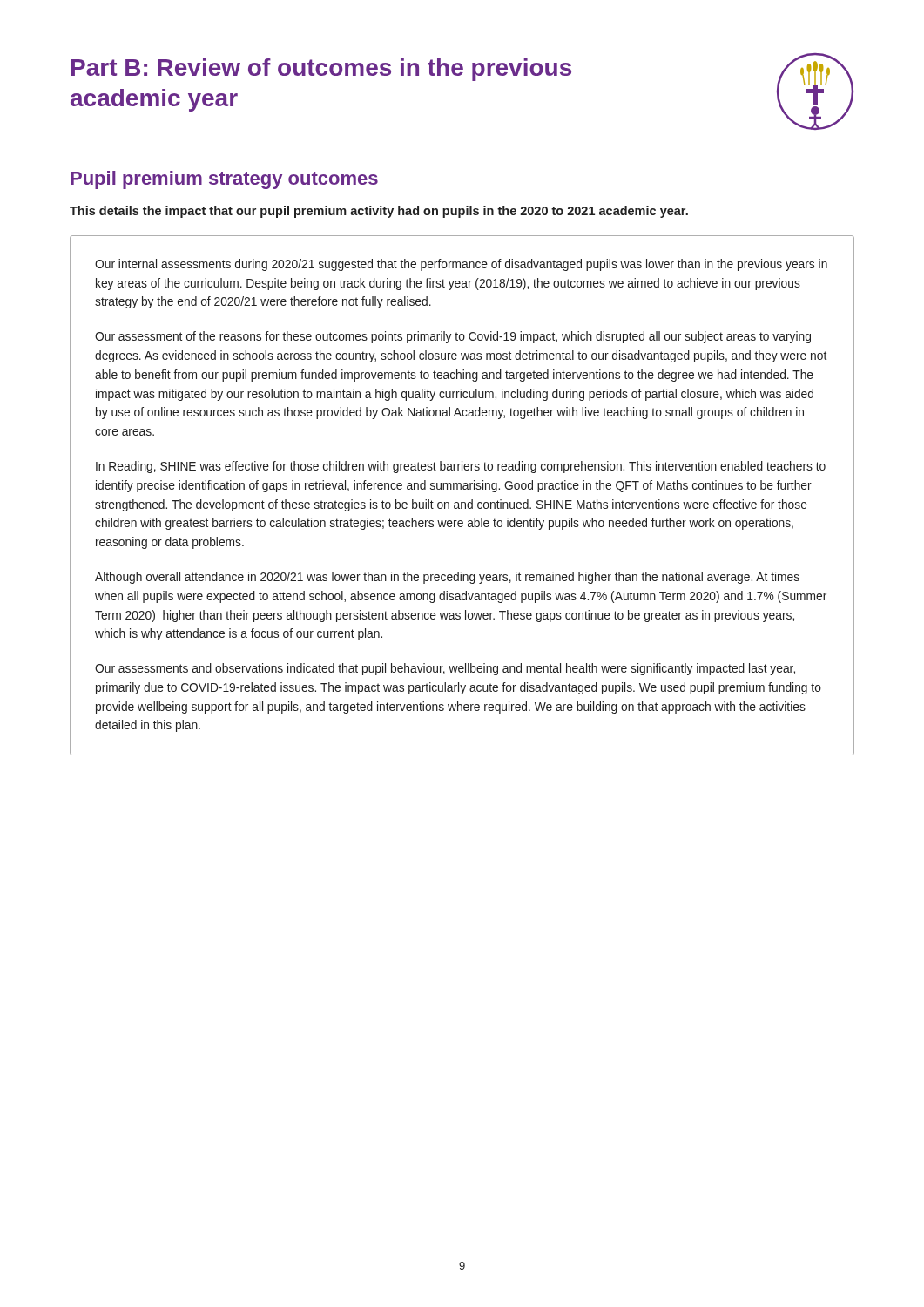Locate the element starting "Our internal assessments during"
The width and height of the screenshot is (924, 1307).
pyautogui.click(x=462, y=495)
